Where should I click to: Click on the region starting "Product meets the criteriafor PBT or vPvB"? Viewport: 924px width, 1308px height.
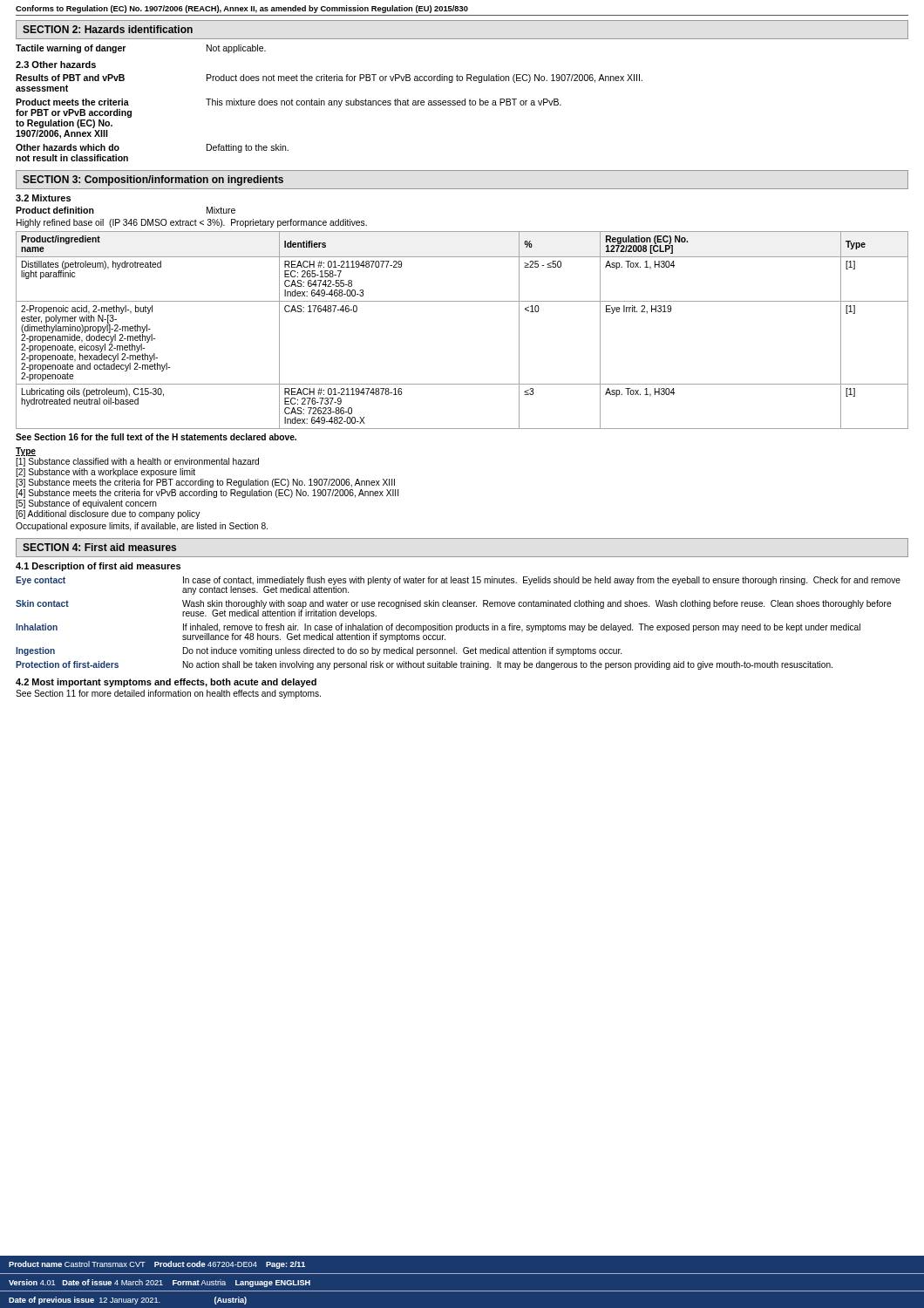[289, 103]
